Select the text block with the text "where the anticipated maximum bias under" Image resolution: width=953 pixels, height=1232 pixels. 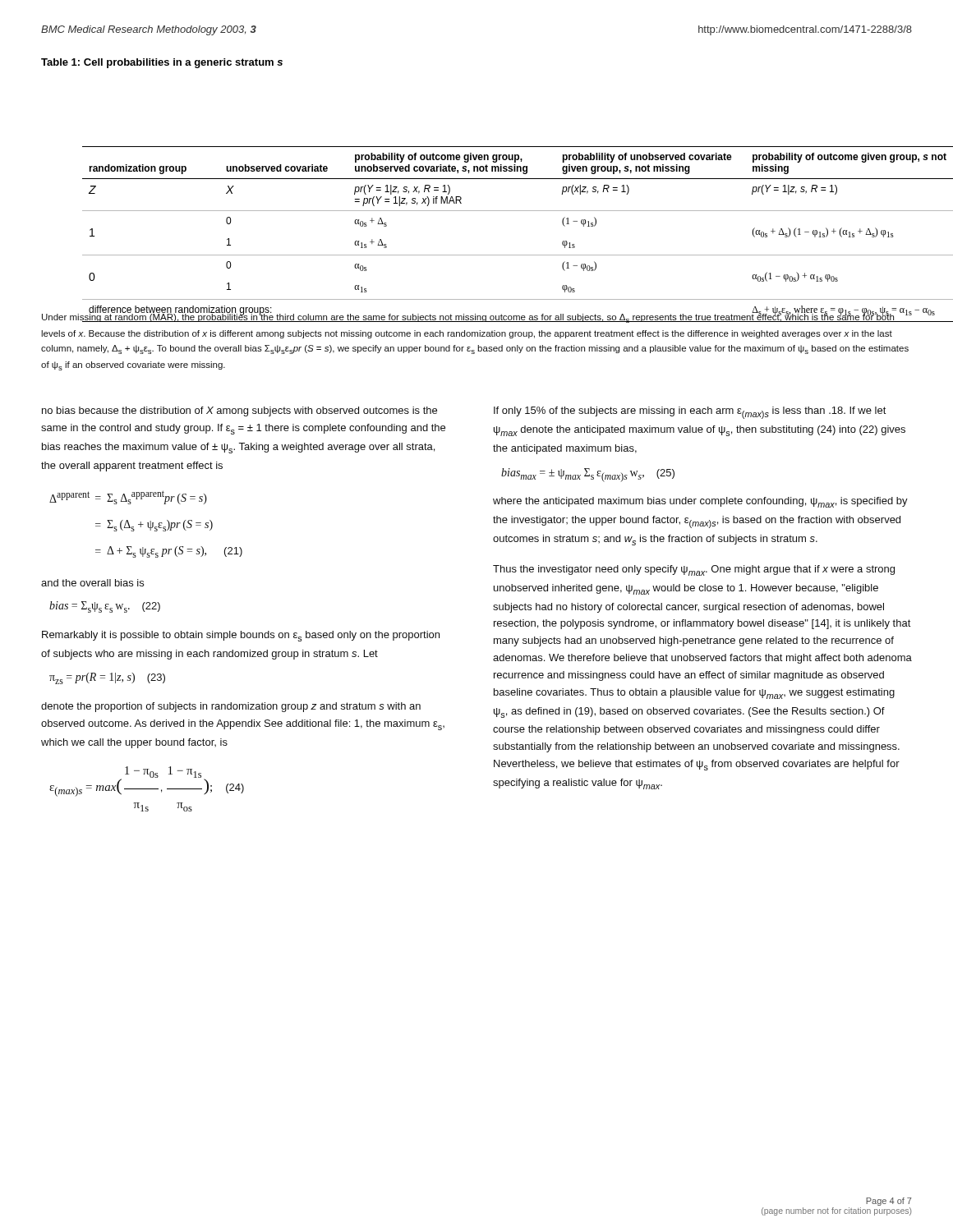[x=700, y=521]
